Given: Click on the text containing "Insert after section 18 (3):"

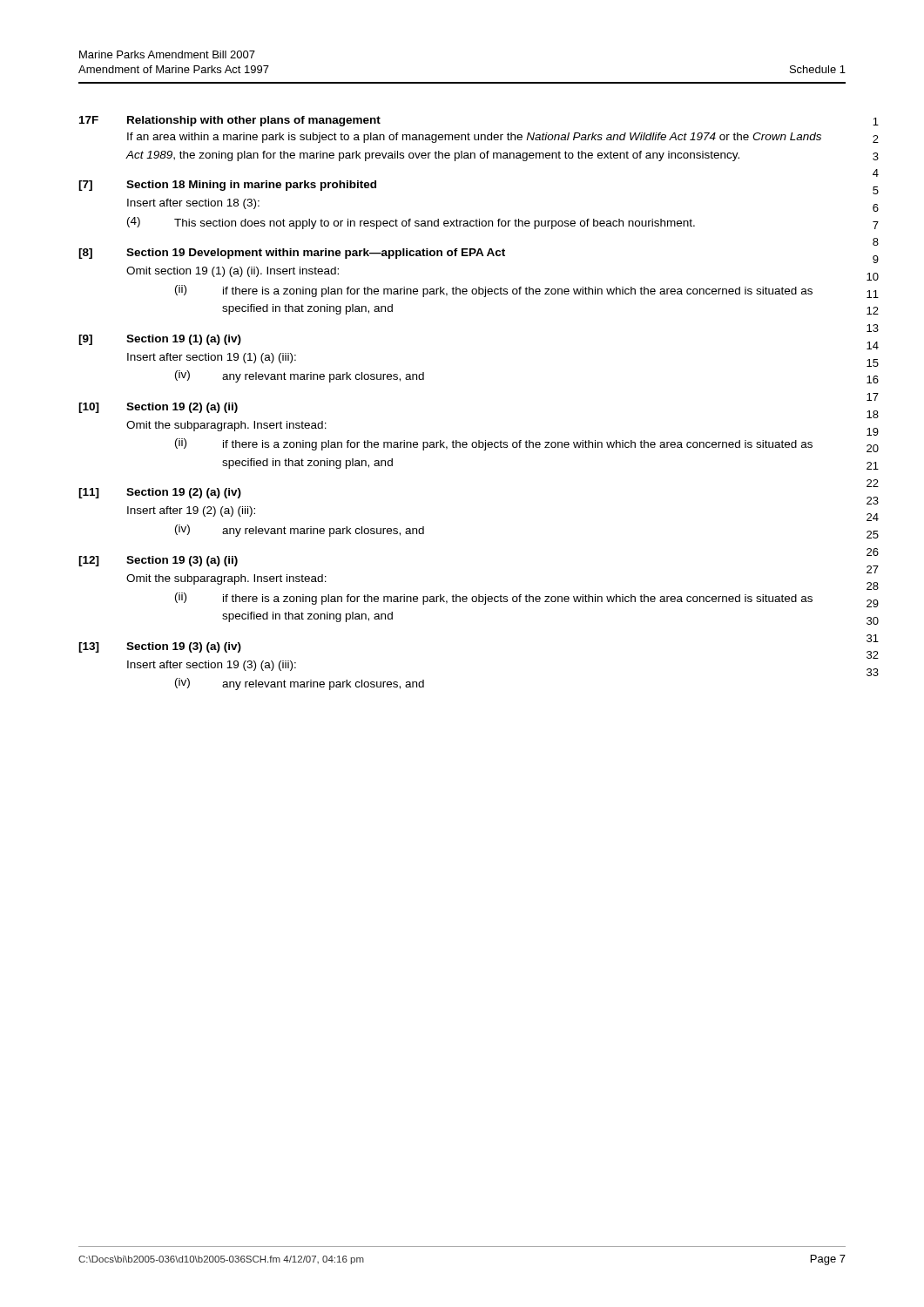Looking at the screenshot, I should 193,203.
